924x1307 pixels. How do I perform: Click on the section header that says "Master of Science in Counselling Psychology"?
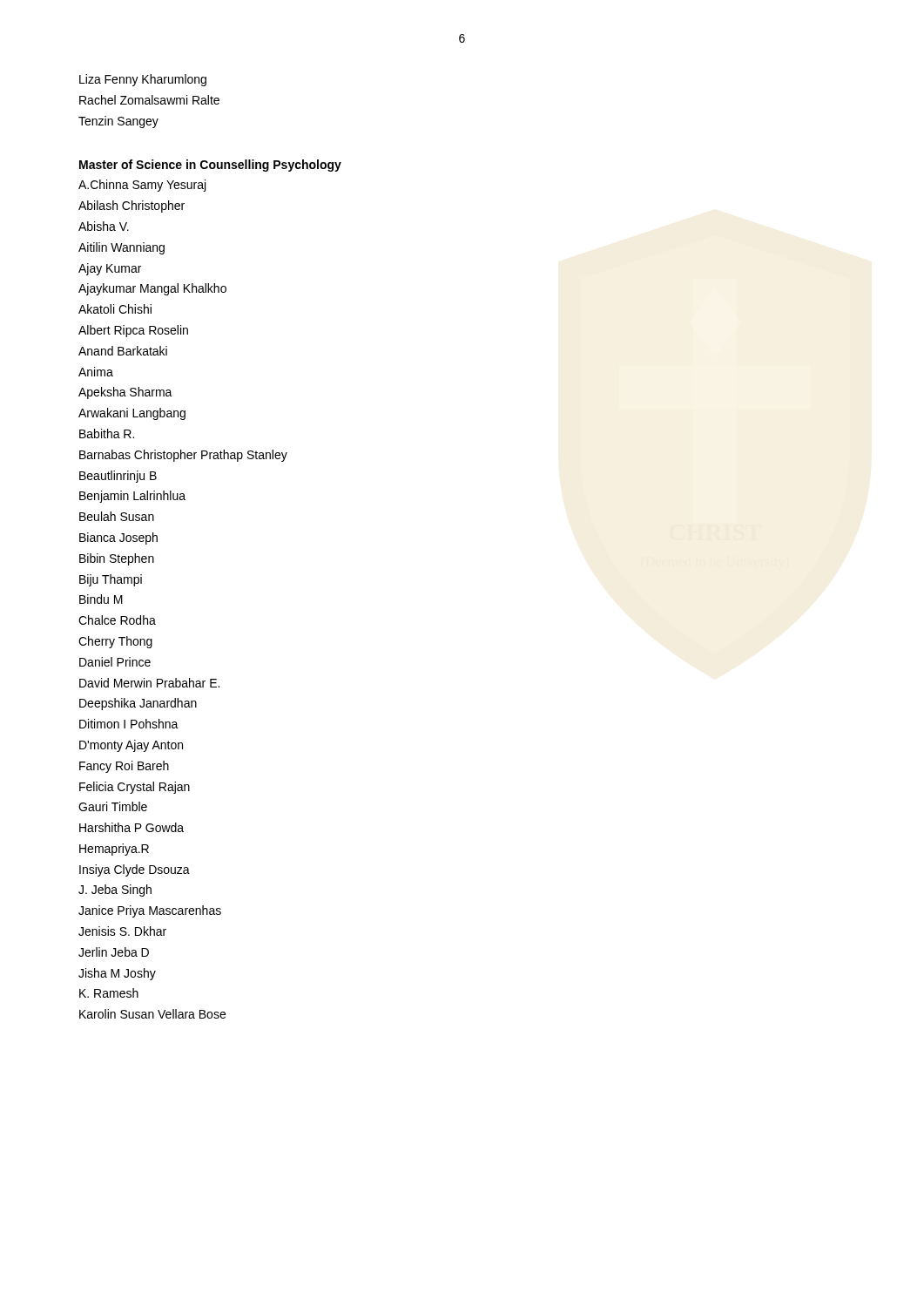(210, 165)
